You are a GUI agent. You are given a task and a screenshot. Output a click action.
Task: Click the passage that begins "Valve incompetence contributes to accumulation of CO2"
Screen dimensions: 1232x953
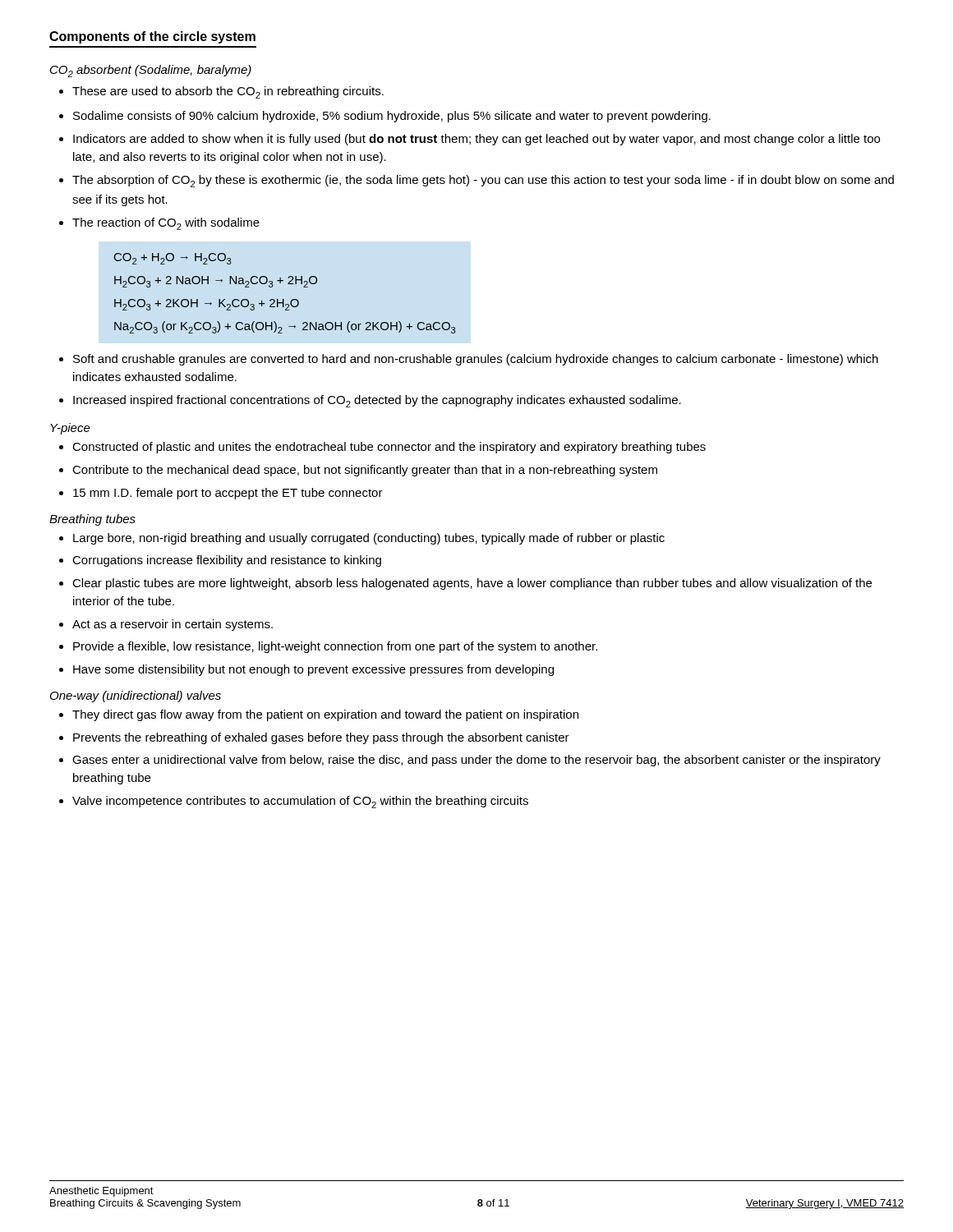click(x=476, y=802)
